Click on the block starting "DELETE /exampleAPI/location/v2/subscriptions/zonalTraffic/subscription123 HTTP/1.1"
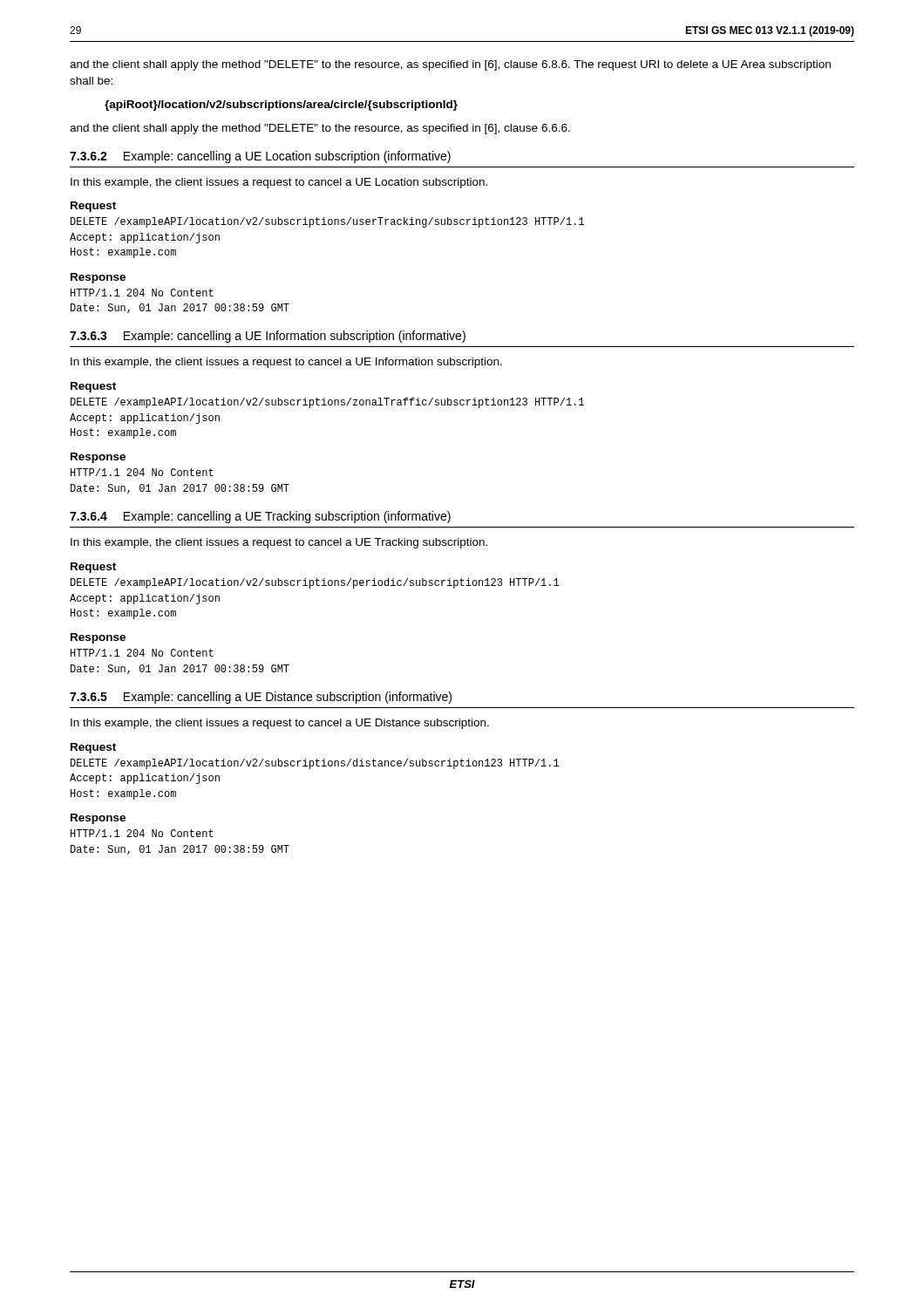Image resolution: width=924 pixels, height=1308 pixels. pyautogui.click(x=327, y=403)
